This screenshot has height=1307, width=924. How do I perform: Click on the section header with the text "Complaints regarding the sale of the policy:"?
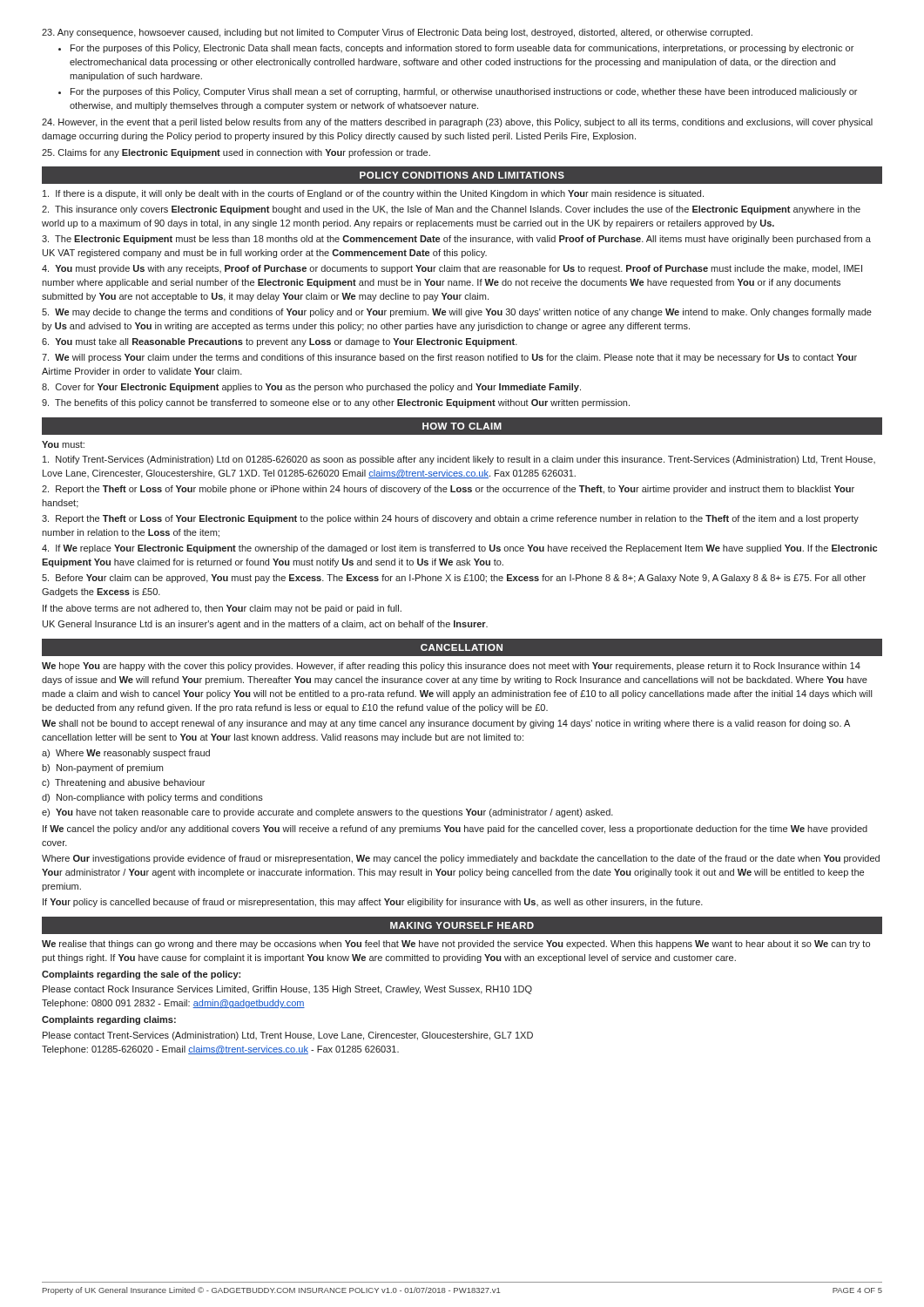point(141,975)
